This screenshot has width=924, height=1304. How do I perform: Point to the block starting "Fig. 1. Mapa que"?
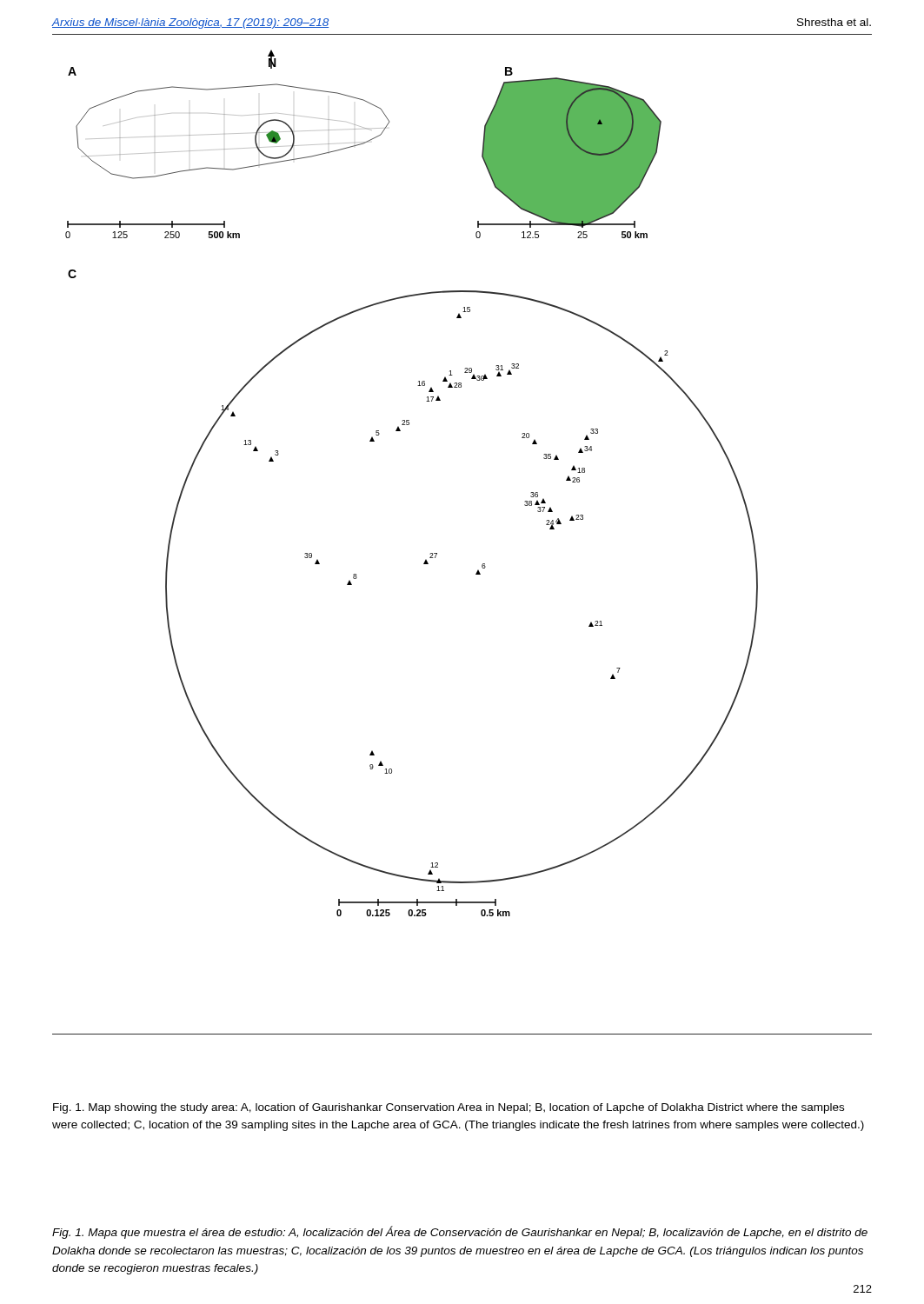460,1251
